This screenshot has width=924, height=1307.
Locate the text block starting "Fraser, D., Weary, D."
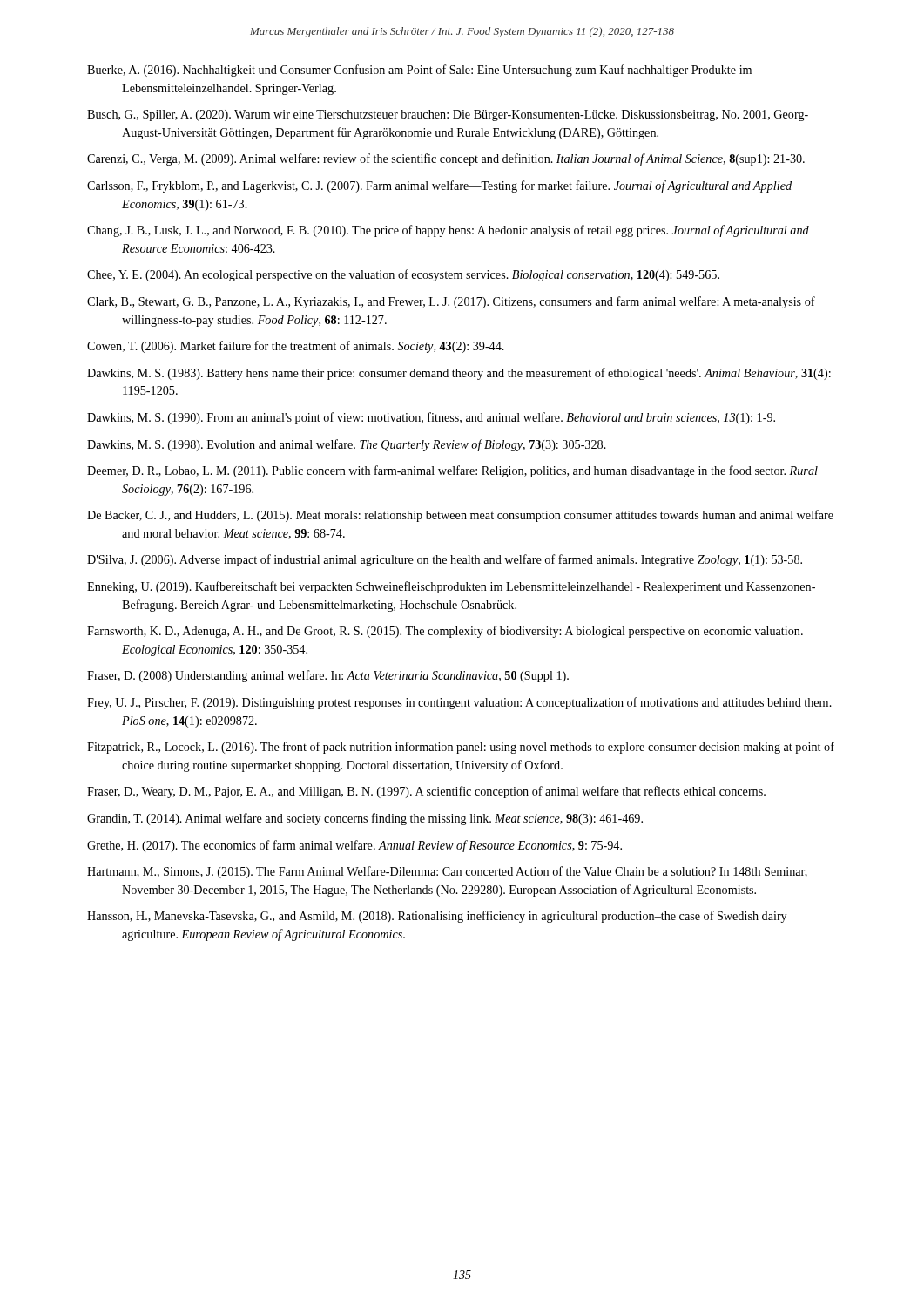pos(427,792)
